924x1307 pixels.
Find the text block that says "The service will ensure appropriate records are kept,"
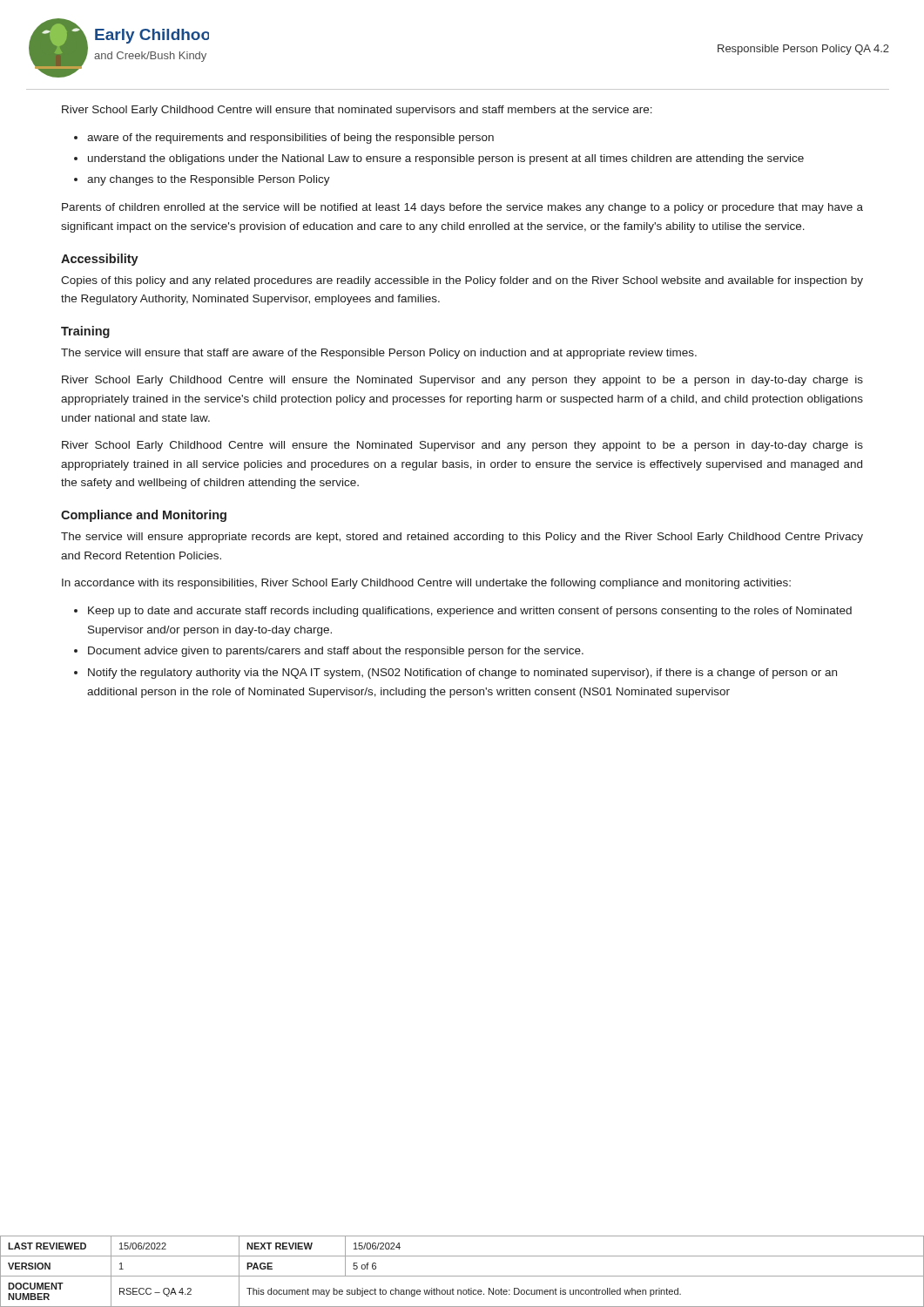(x=462, y=546)
